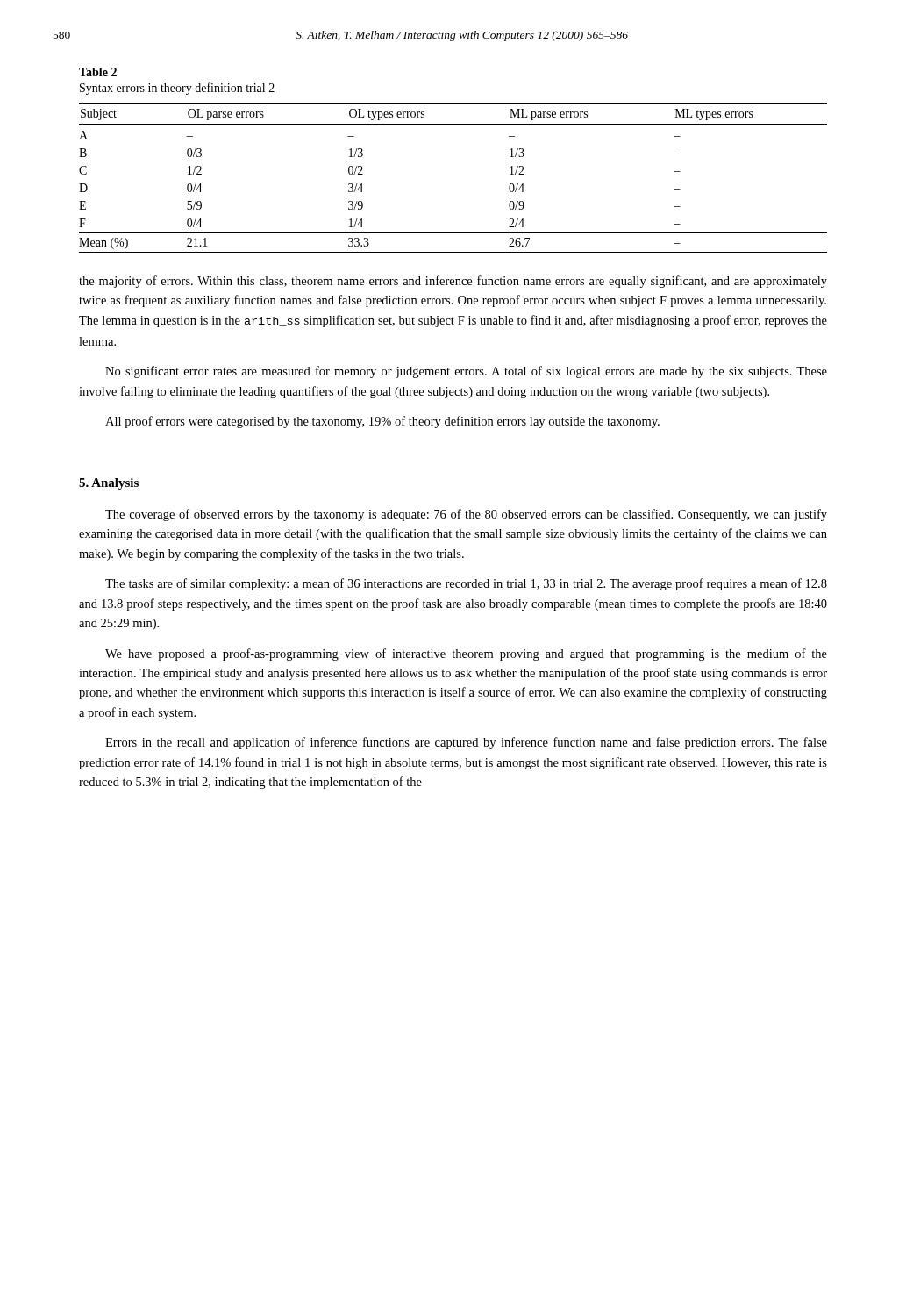Select the text block with the text "Errors in the recall and application of inference"

tap(453, 762)
